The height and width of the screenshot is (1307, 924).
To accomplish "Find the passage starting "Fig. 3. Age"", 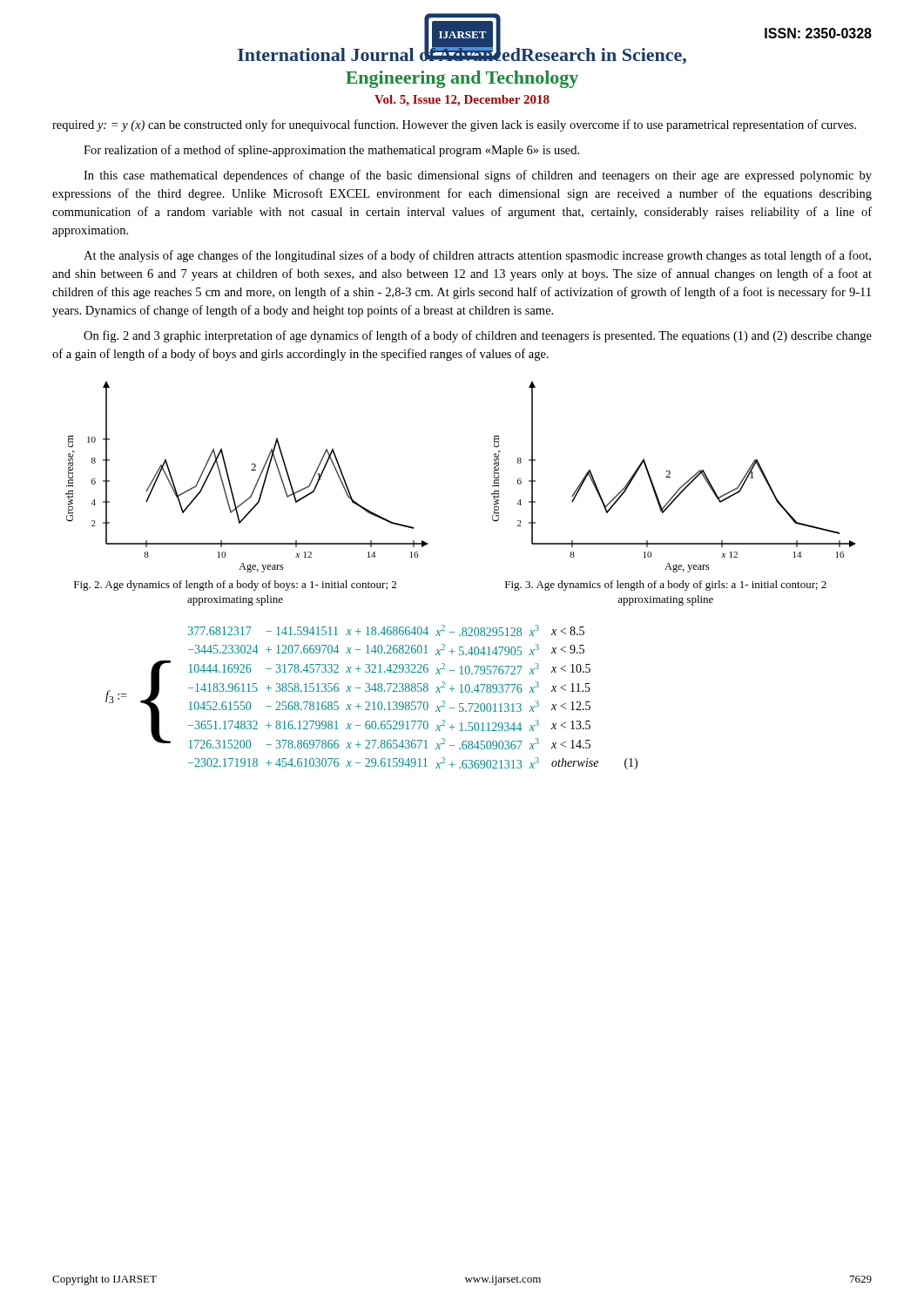I will point(666,592).
